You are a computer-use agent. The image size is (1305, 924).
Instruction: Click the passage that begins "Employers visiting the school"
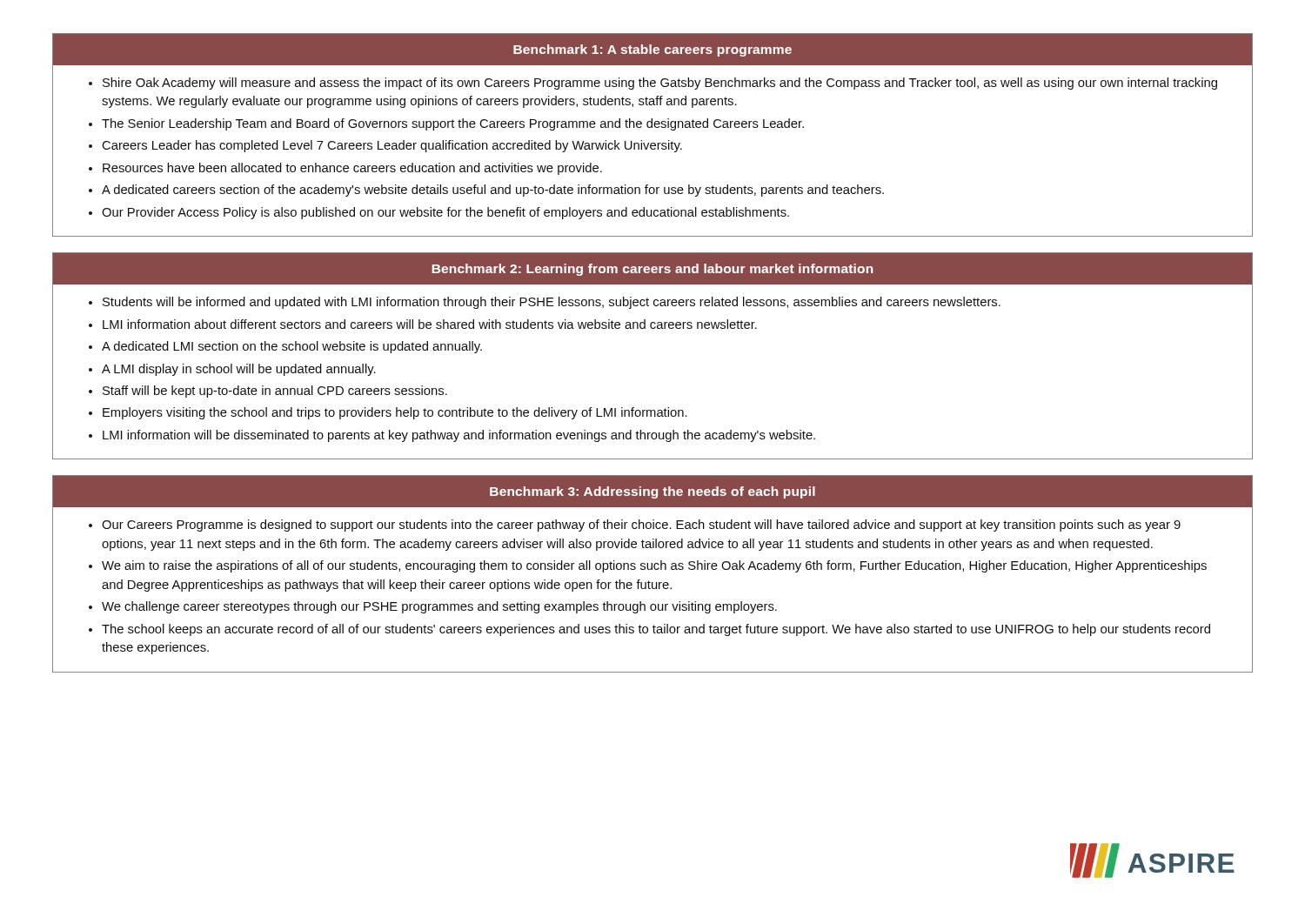[x=395, y=413]
